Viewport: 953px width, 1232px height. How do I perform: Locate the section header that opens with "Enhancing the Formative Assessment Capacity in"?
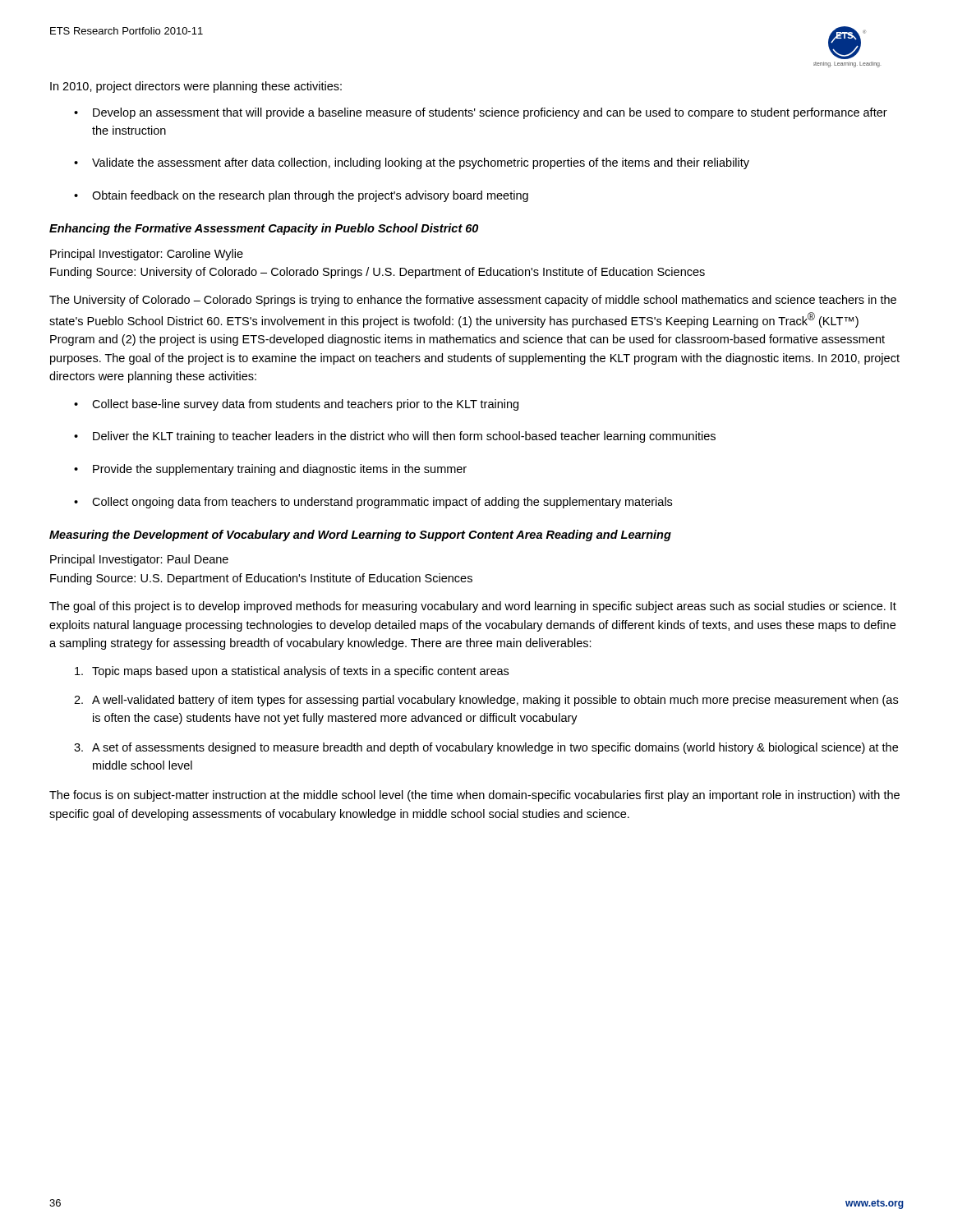point(264,228)
